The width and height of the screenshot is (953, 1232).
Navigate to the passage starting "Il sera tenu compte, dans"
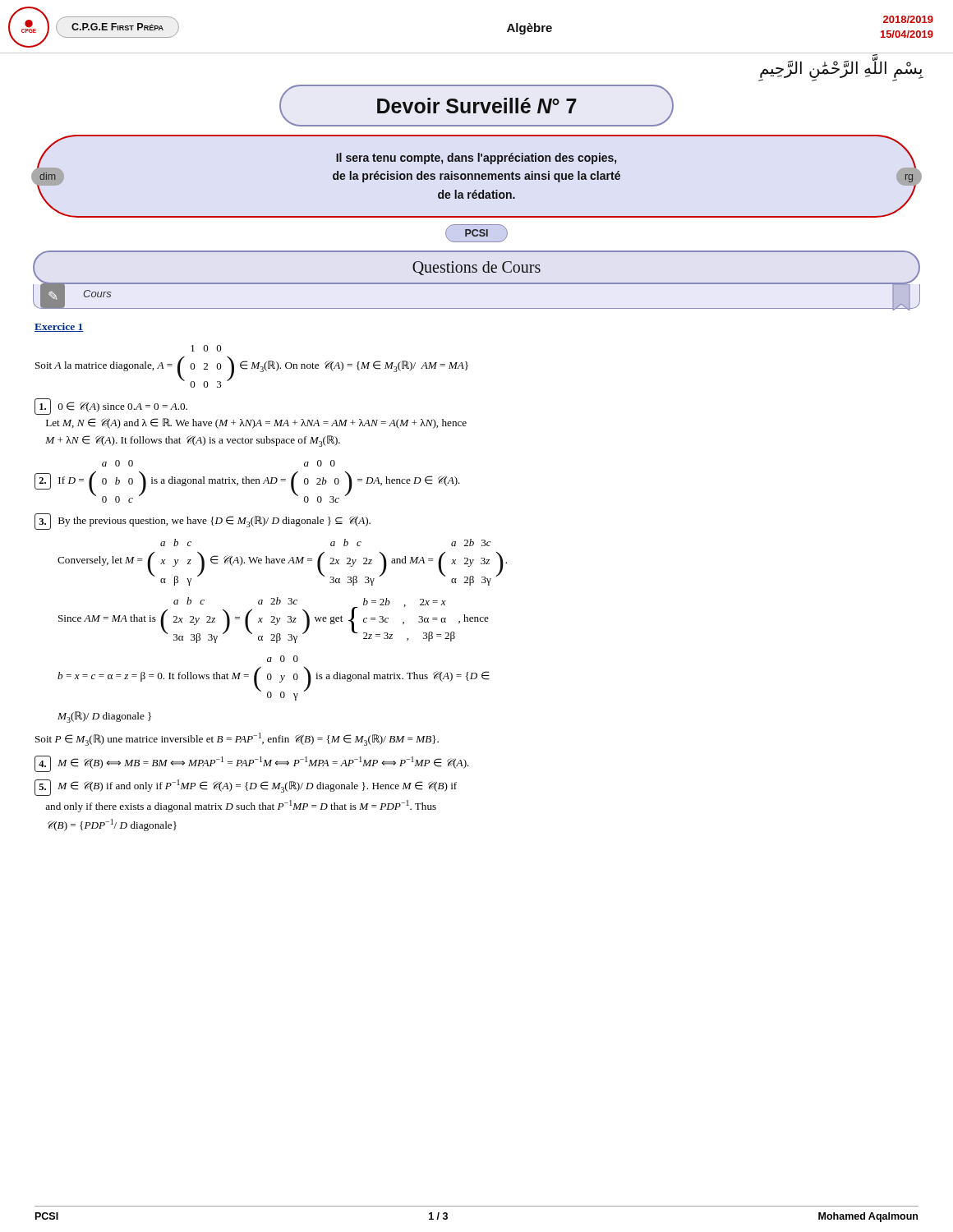476,176
